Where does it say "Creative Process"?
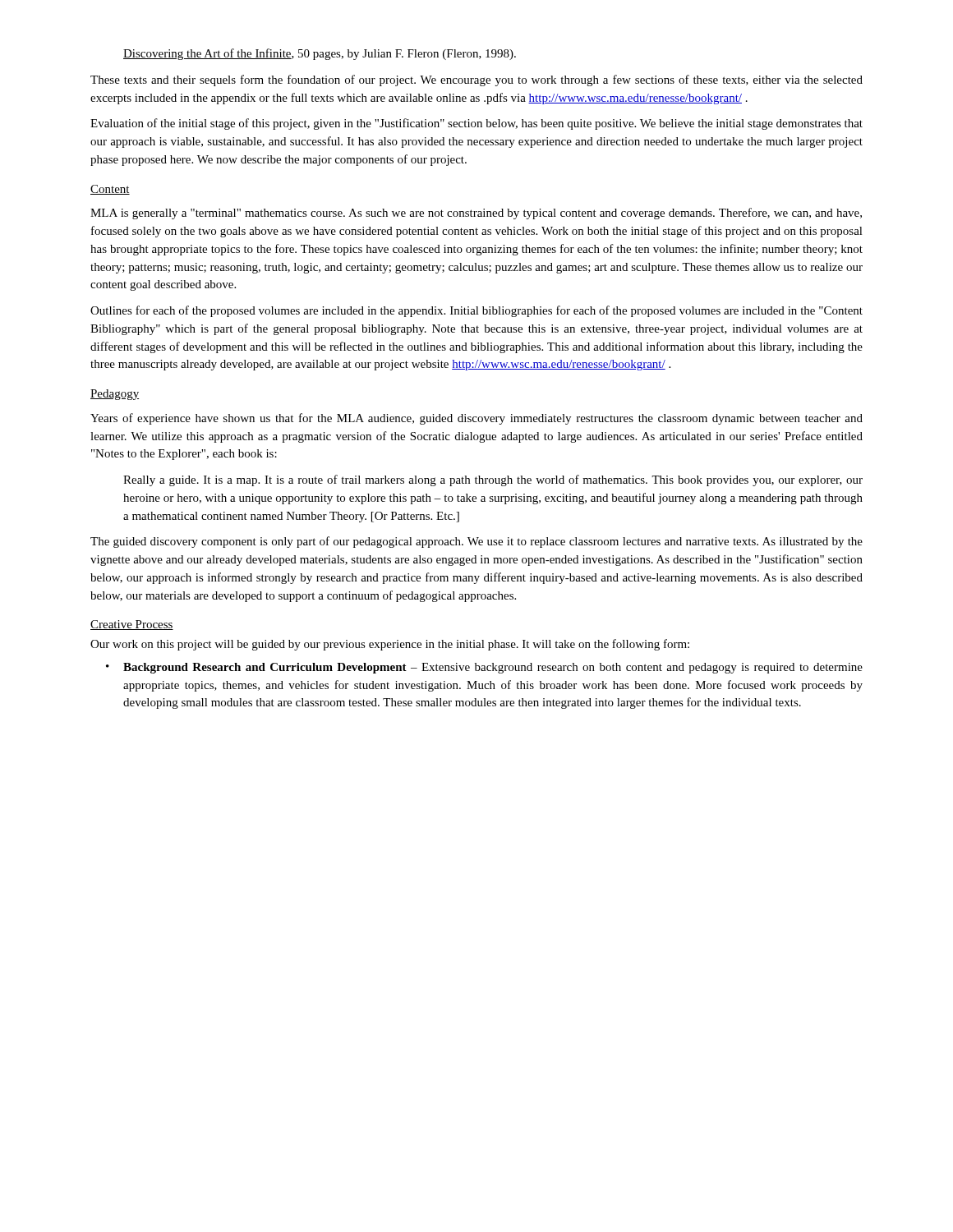Viewport: 953px width, 1232px height. pos(132,625)
